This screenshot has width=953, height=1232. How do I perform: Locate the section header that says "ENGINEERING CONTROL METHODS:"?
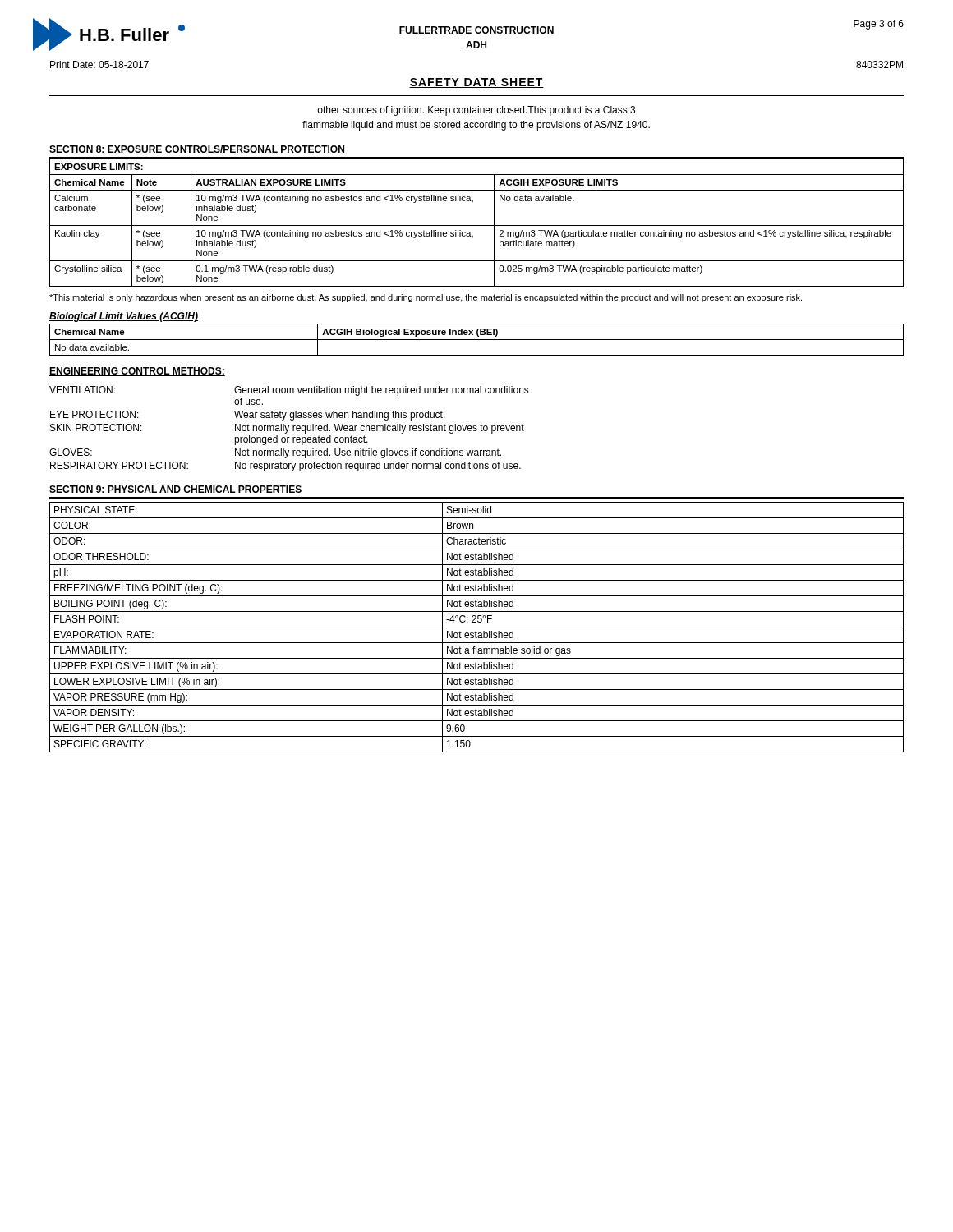tap(137, 372)
